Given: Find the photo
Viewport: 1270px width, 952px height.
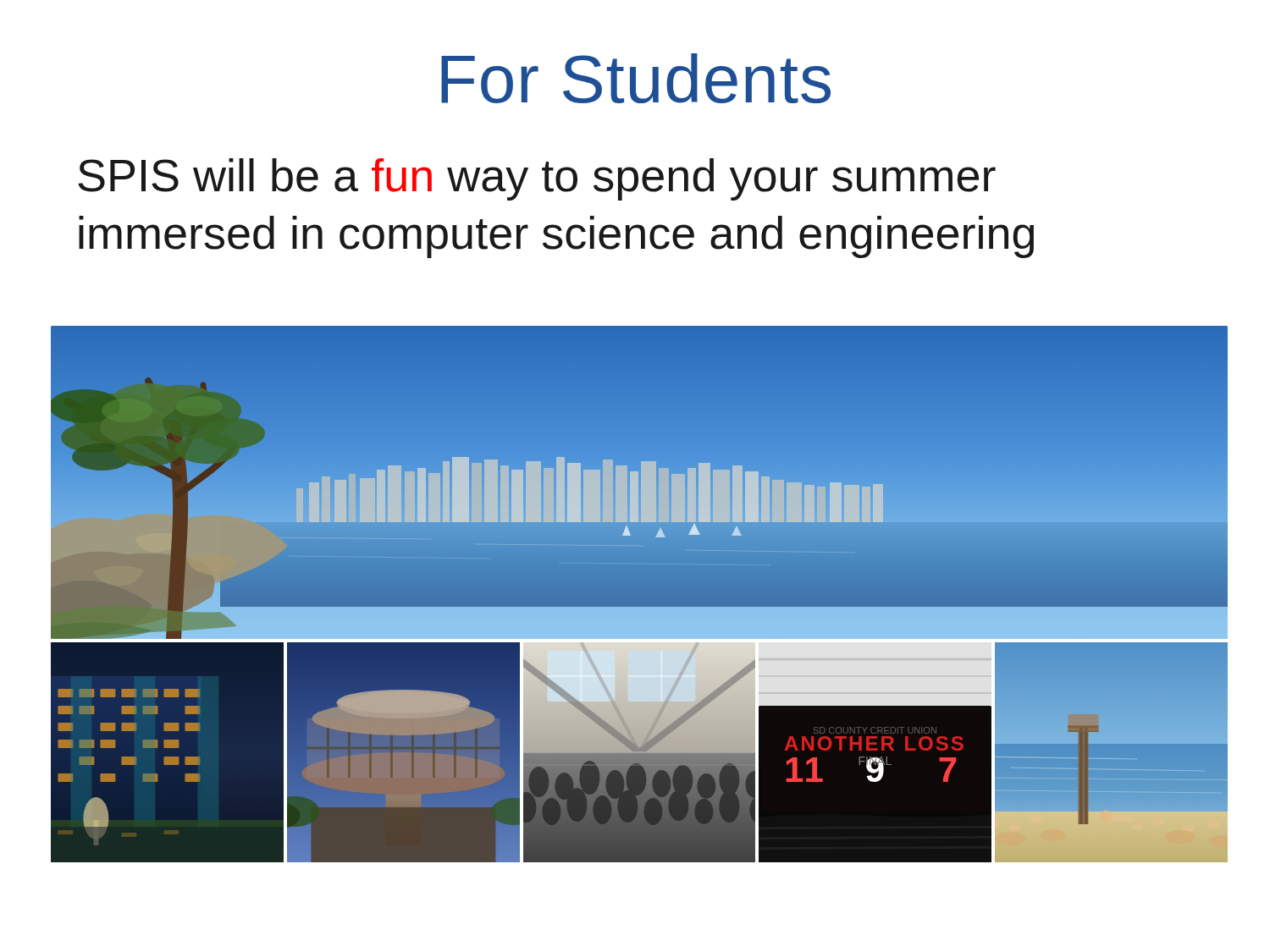Looking at the screenshot, I should tap(639, 594).
